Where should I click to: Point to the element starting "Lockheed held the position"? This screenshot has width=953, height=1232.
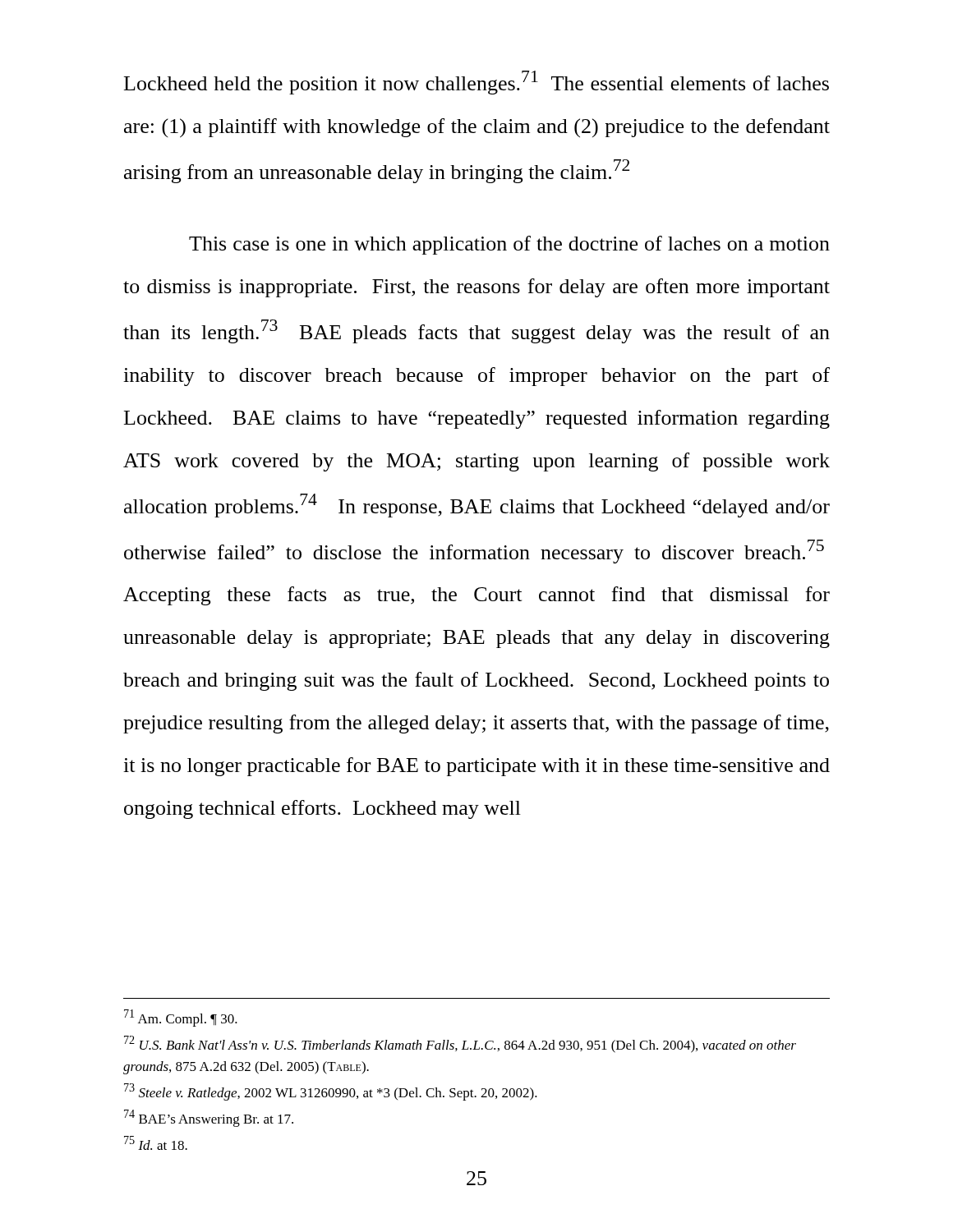pos(476,125)
